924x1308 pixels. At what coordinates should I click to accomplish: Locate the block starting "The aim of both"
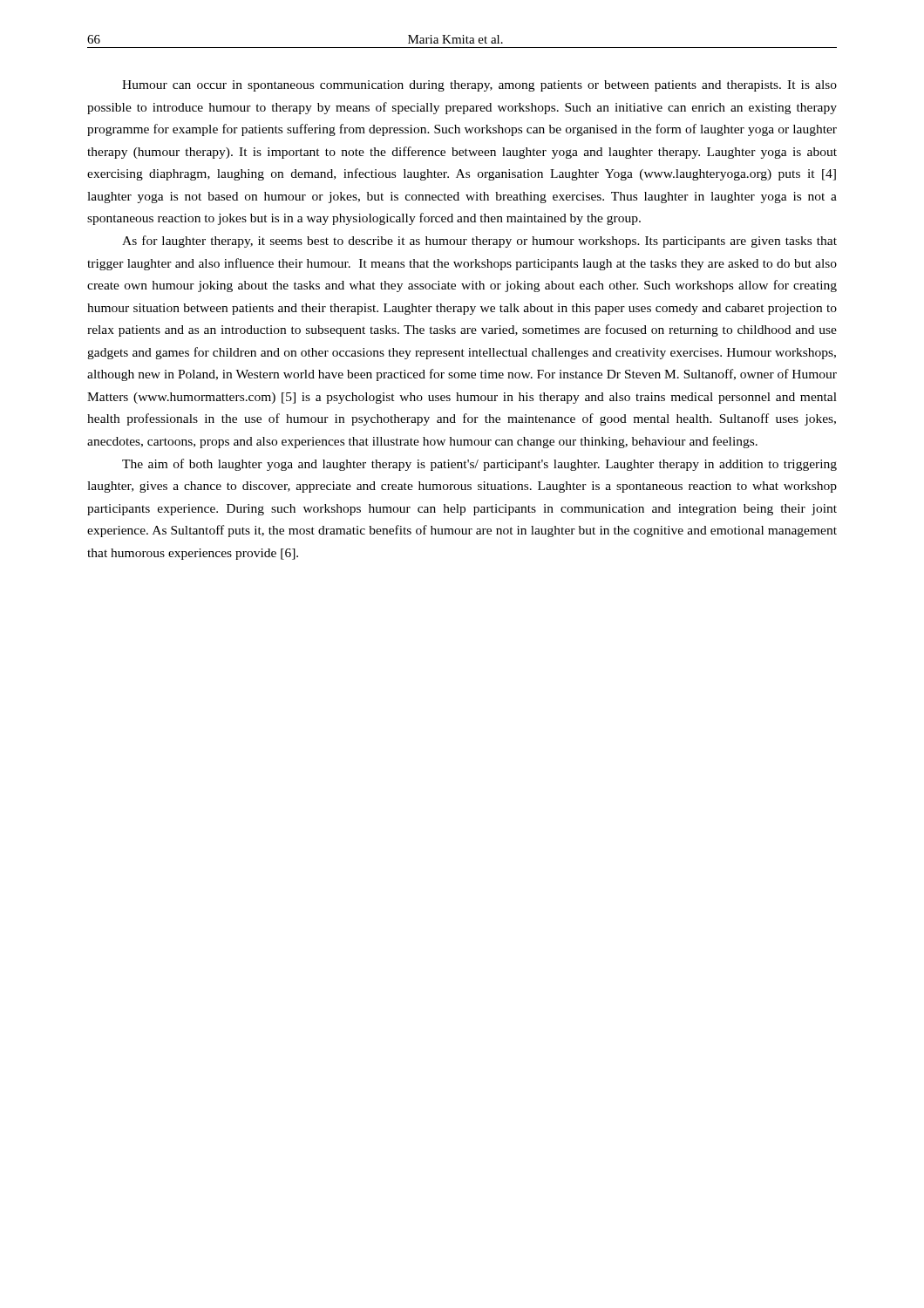(462, 508)
